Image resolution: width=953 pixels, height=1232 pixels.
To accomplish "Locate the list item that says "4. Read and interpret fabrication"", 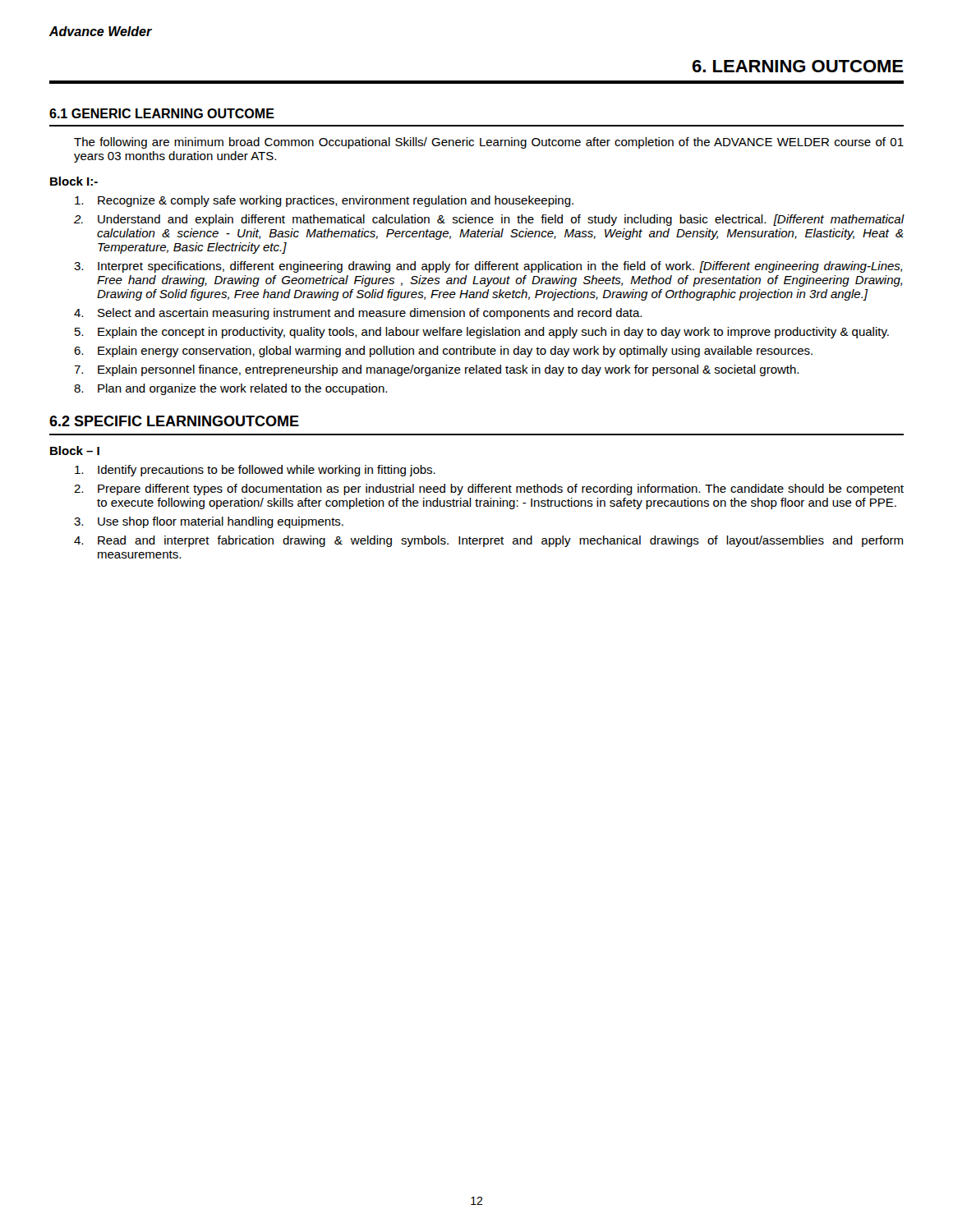I will tap(489, 547).
